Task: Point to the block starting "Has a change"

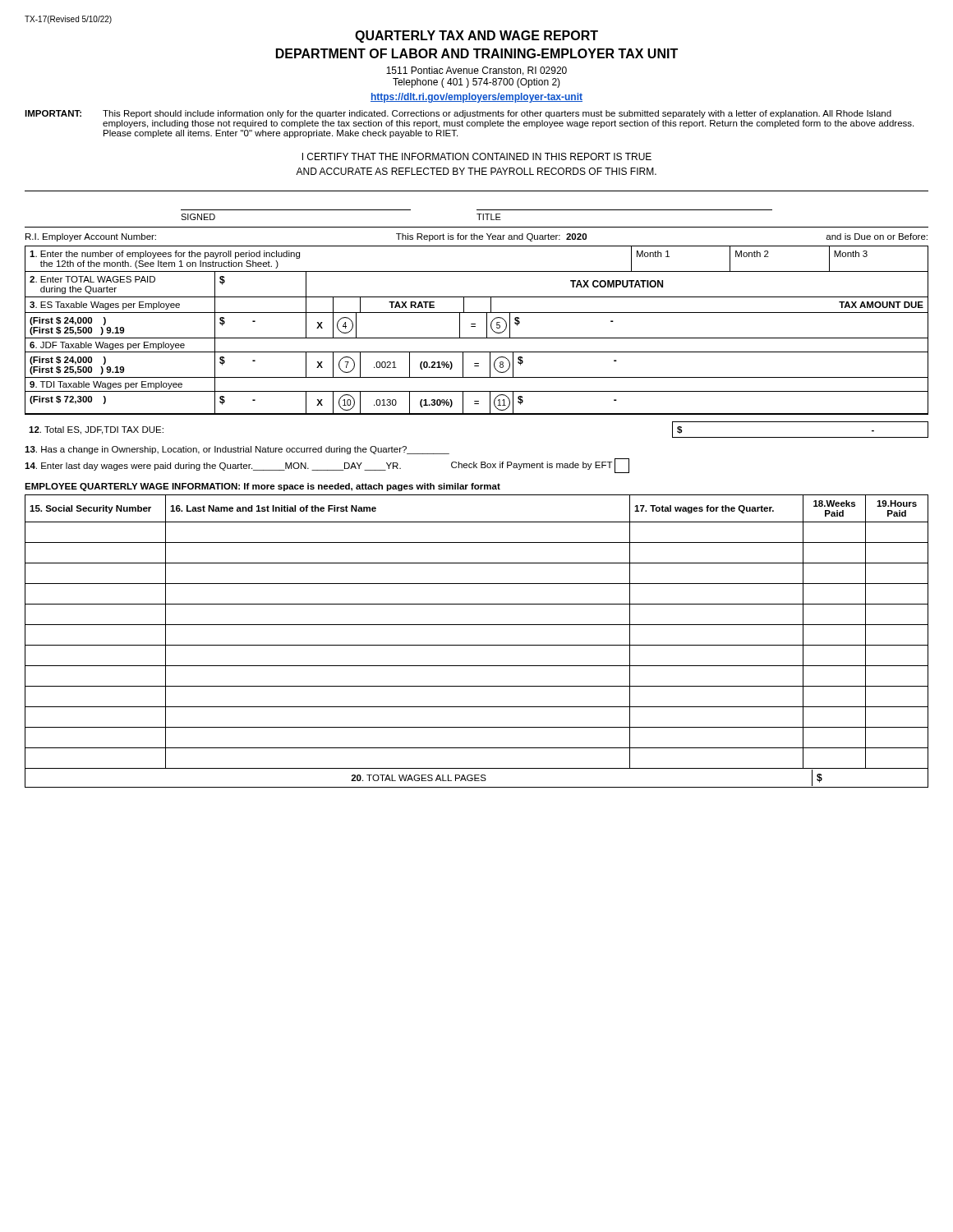Action: (237, 449)
